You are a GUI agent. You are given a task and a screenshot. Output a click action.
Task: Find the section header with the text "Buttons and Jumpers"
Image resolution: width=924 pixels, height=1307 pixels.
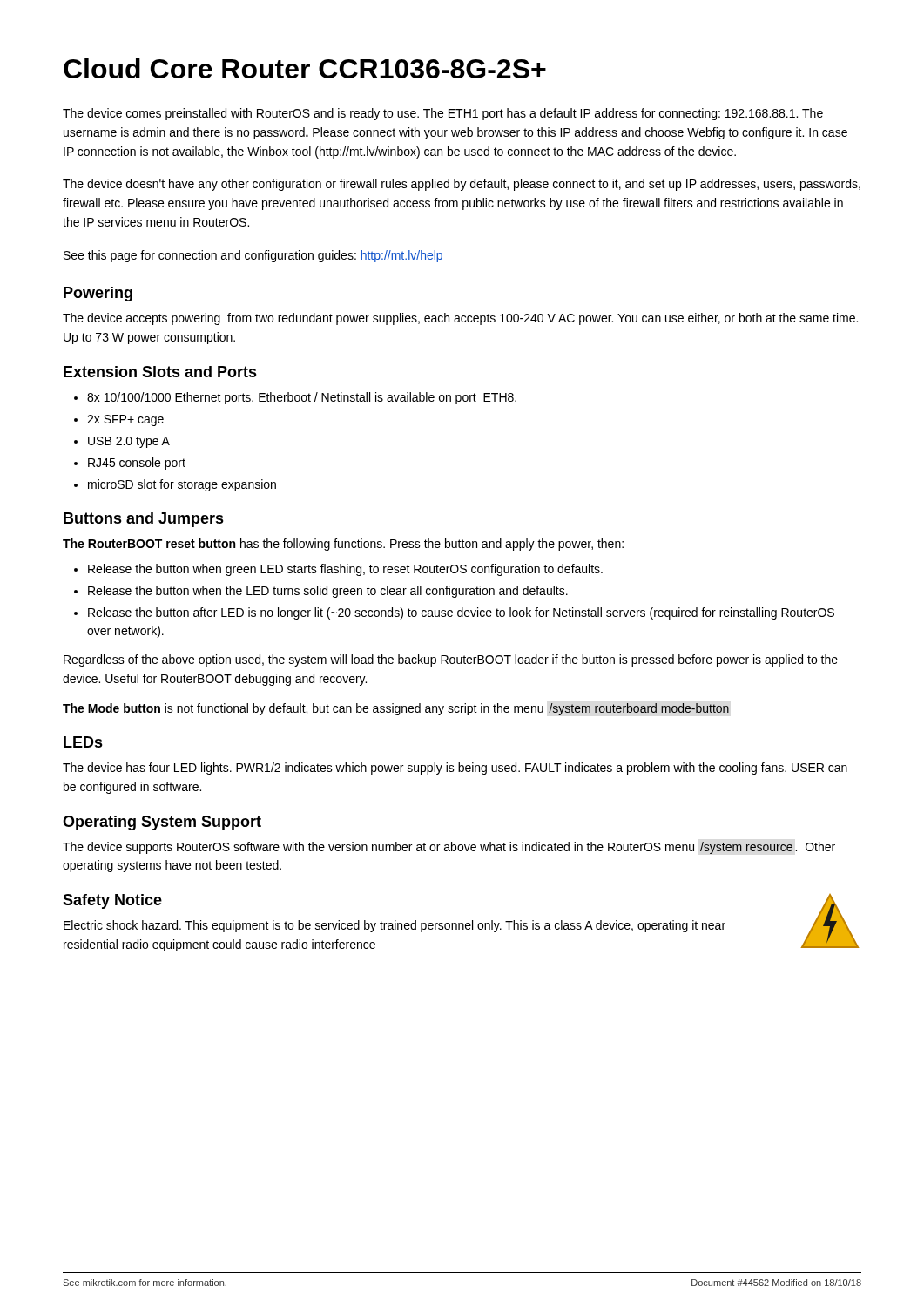144,520
